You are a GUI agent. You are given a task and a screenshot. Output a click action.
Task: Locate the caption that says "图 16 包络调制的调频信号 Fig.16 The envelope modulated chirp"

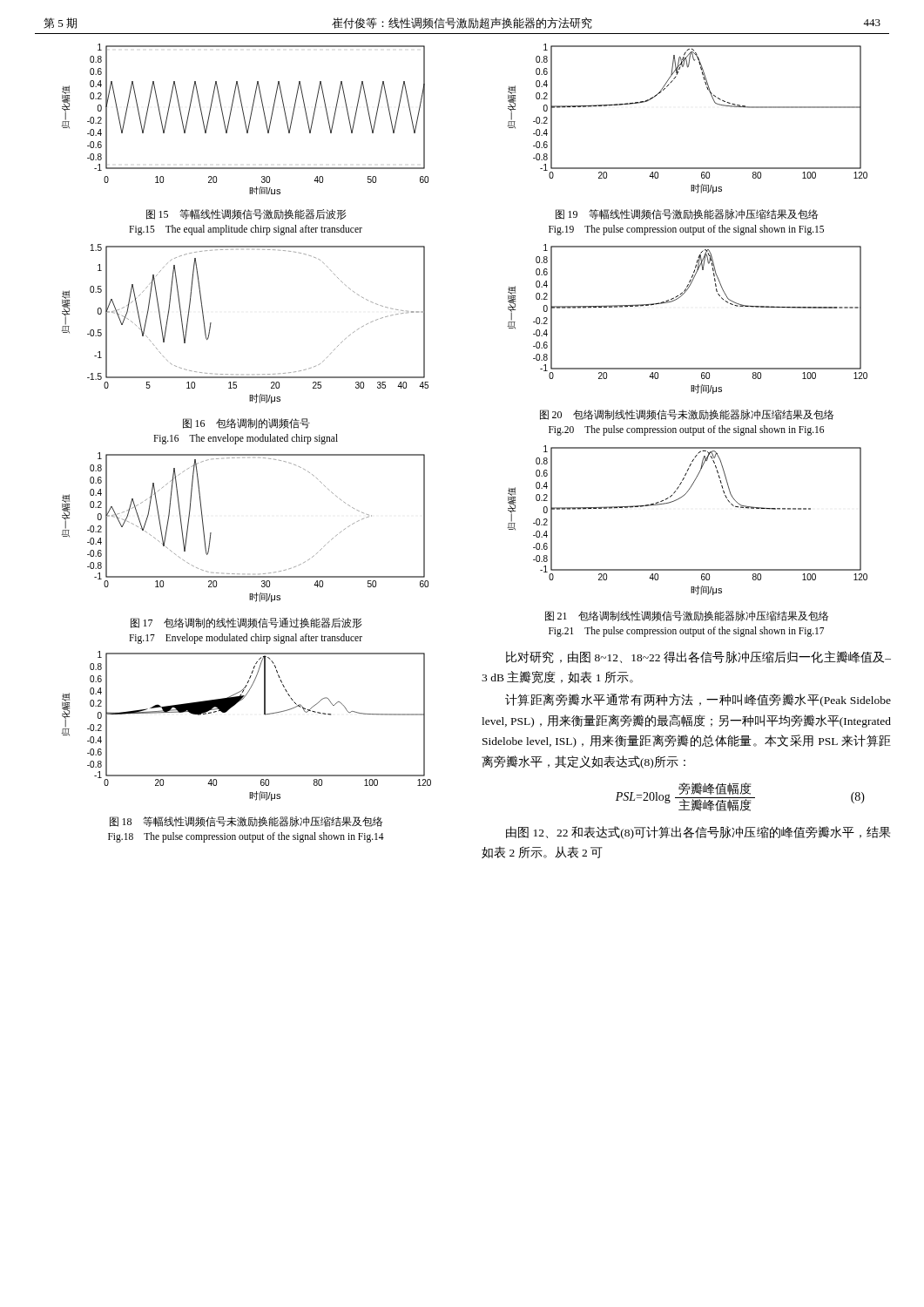[x=246, y=431]
